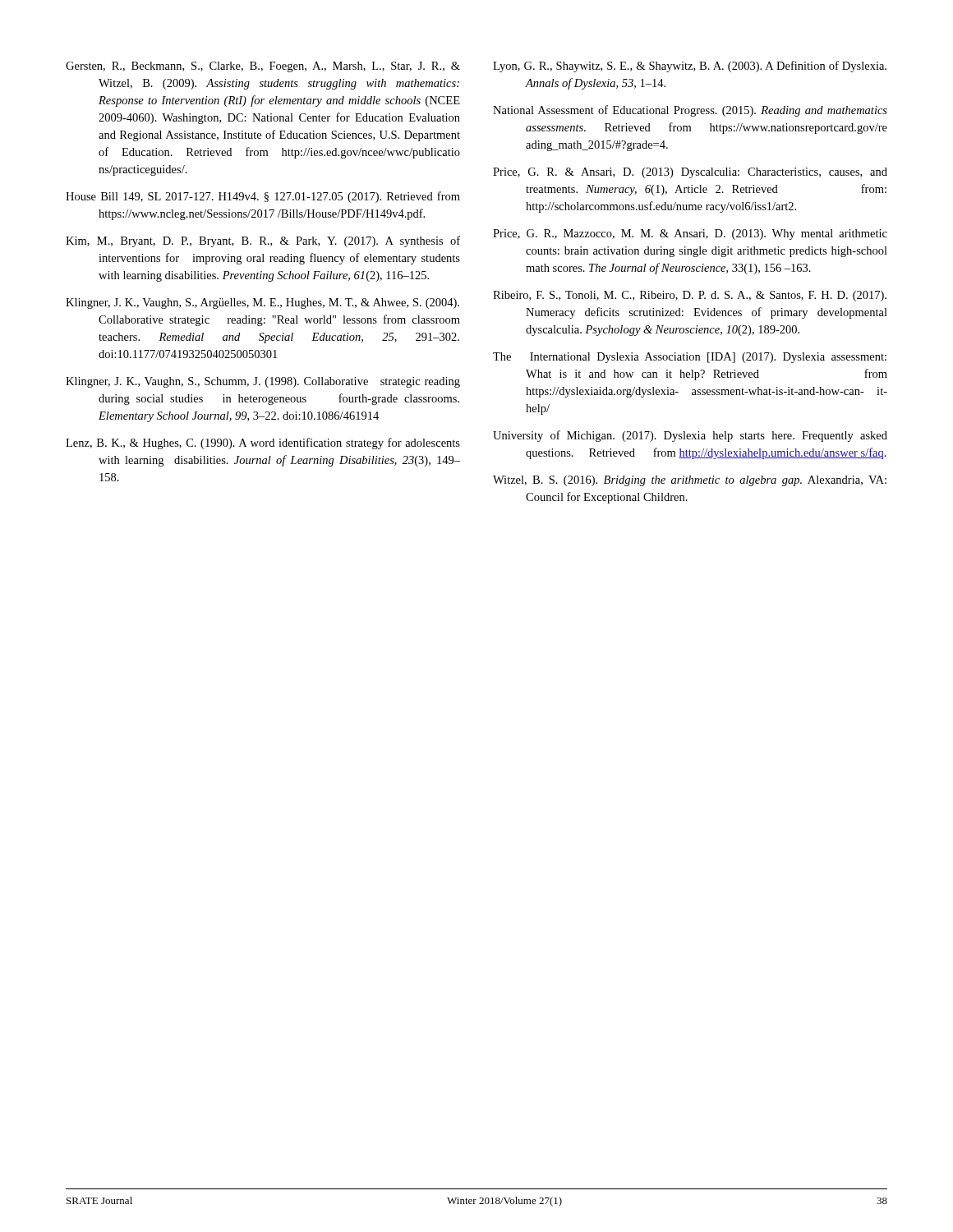Point to the passage starting "The International Dyslexia Association [IDA] (2017)."
This screenshot has width=953, height=1232.
tap(690, 382)
